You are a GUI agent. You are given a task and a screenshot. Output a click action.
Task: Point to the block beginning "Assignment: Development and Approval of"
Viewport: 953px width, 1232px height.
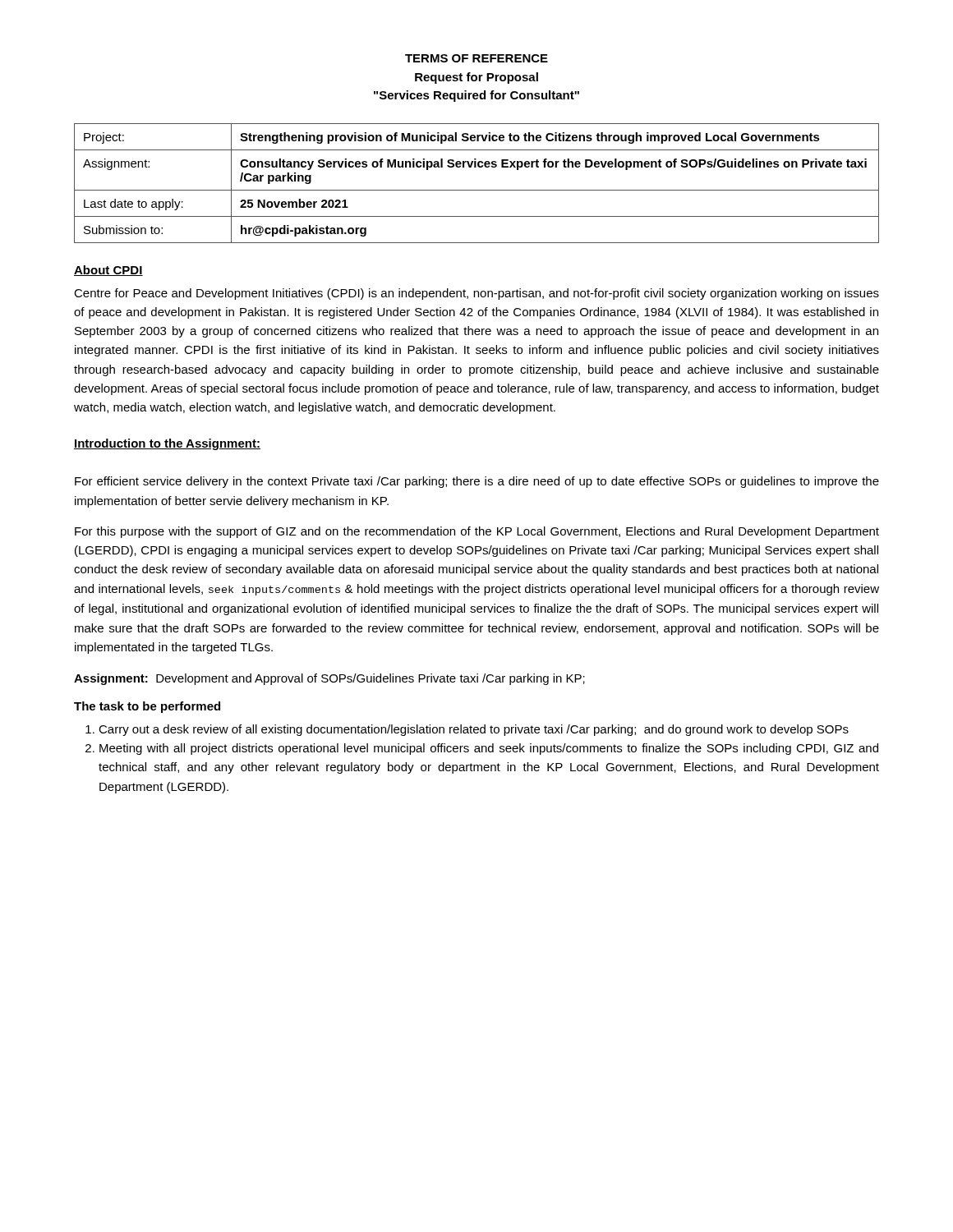click(330, 678)
